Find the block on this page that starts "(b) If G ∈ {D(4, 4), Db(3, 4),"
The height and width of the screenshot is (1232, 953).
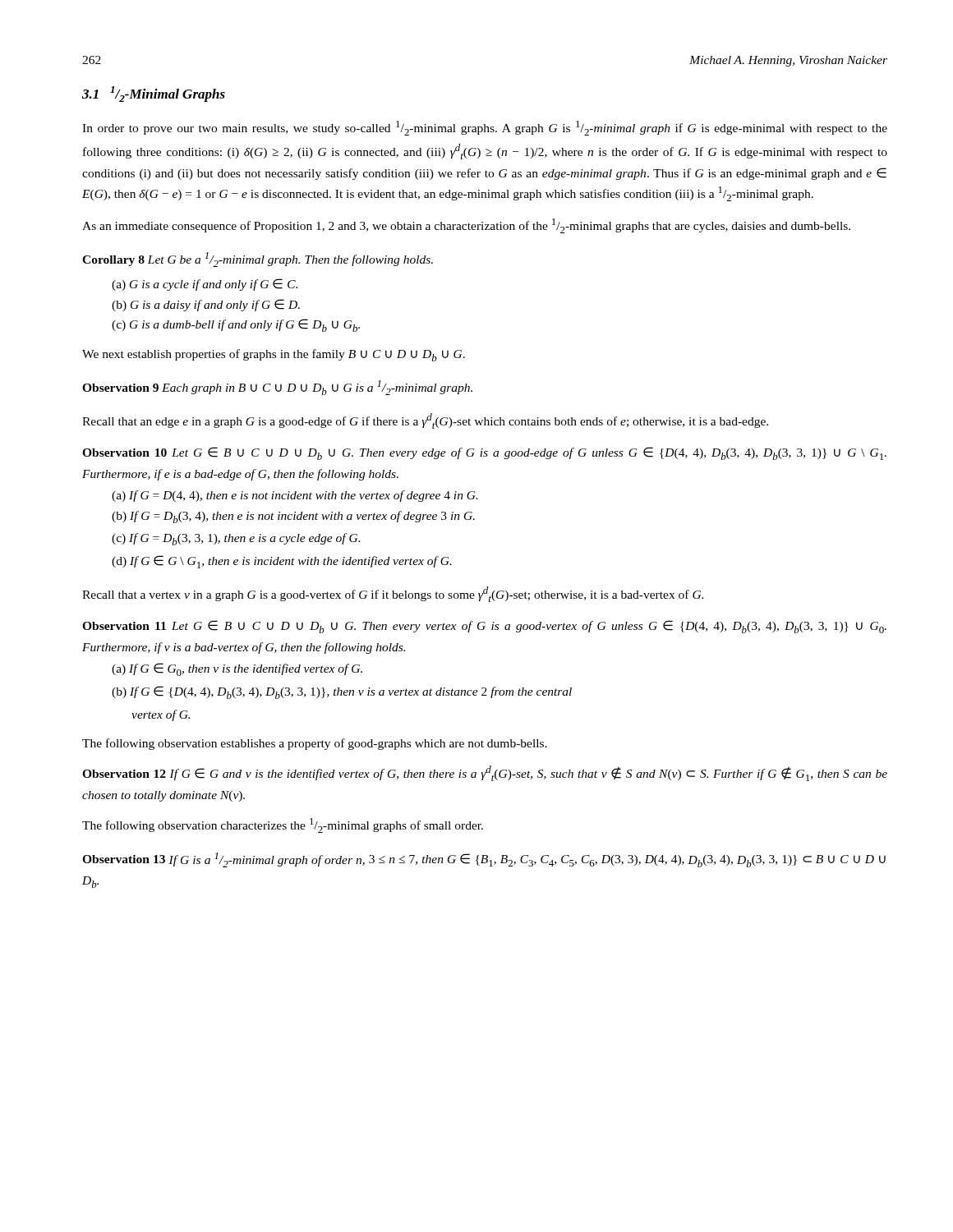click(342, 693)
